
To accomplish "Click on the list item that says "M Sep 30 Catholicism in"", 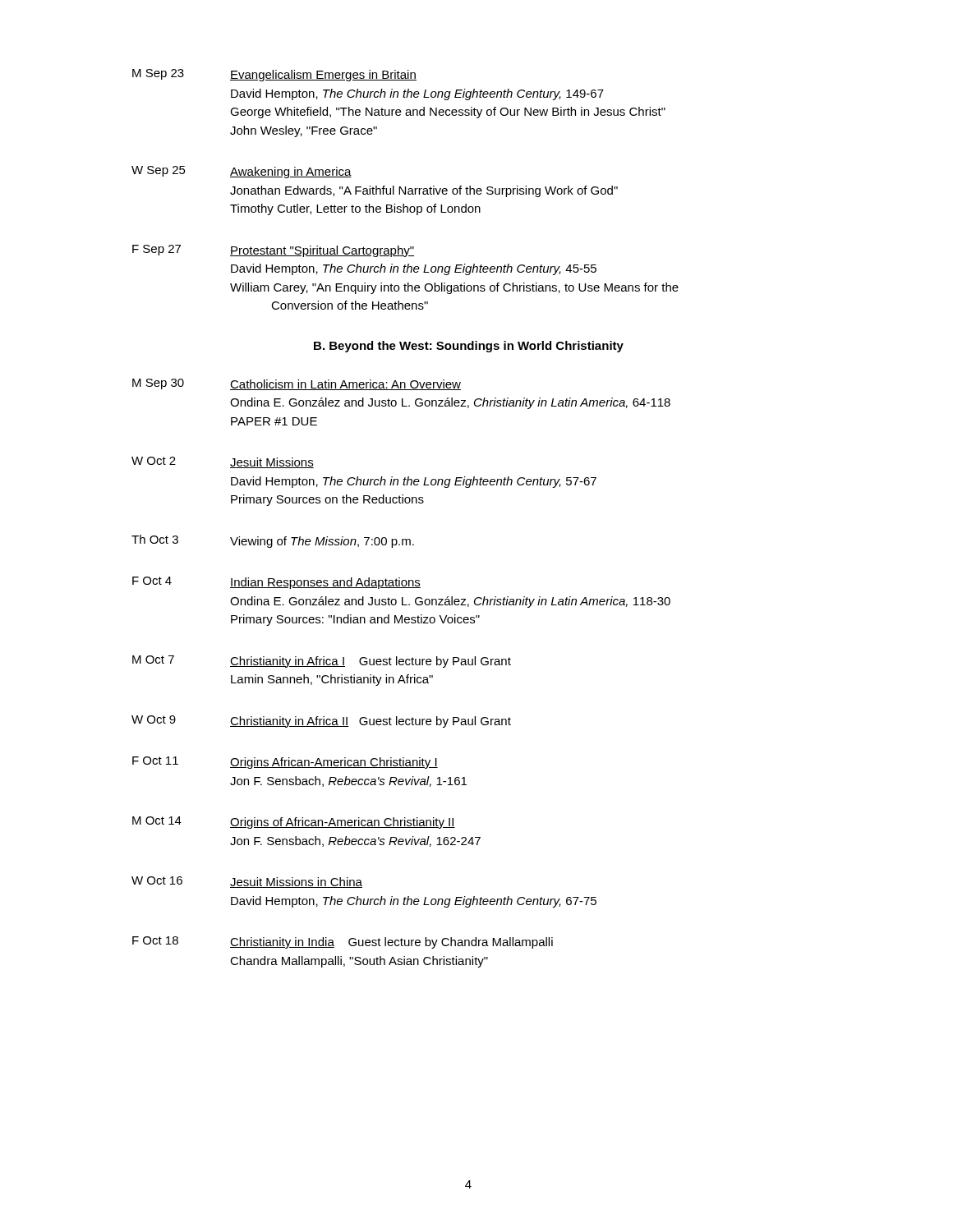I will click(x=468, y=403).
